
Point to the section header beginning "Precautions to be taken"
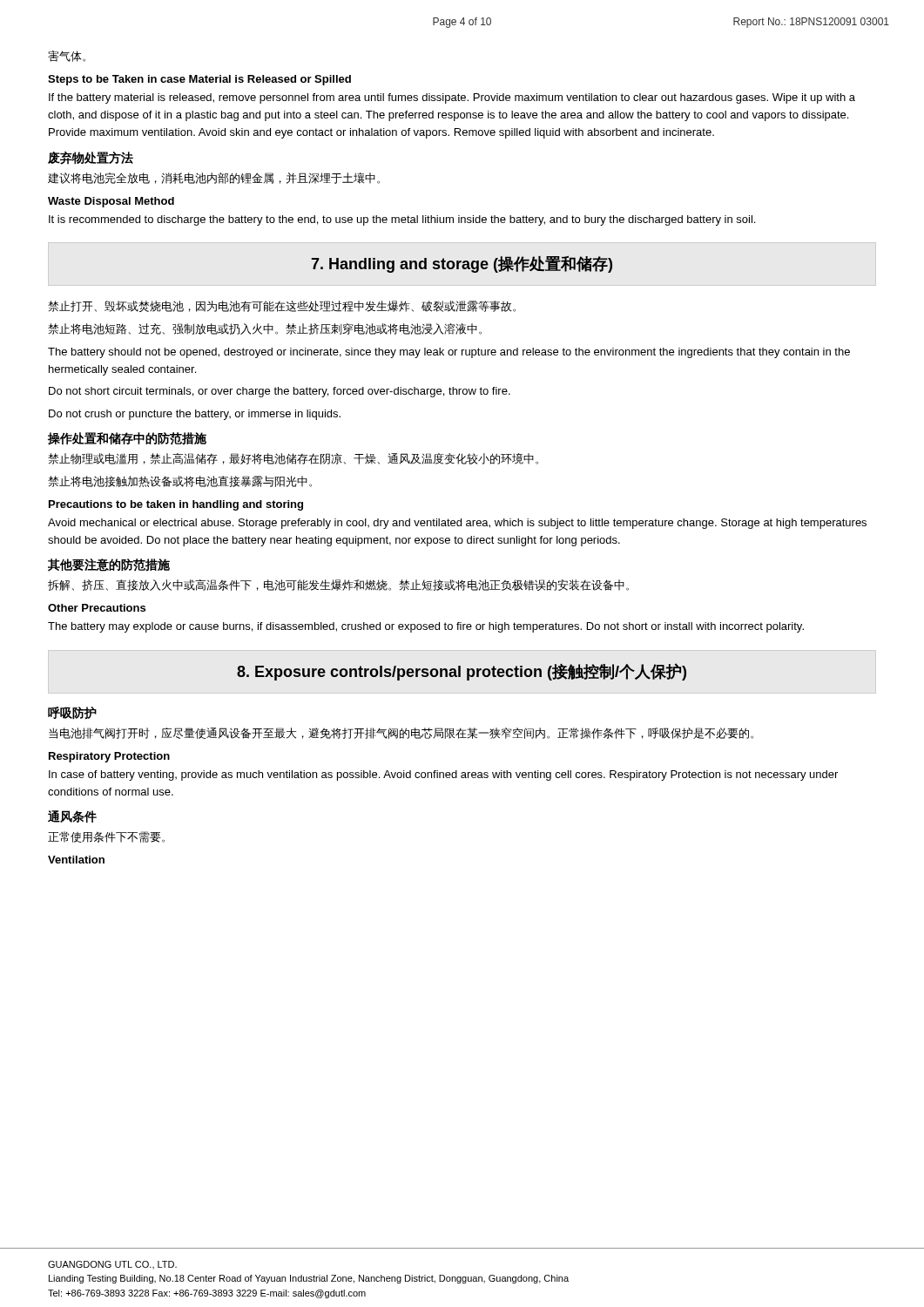(176, 504)
